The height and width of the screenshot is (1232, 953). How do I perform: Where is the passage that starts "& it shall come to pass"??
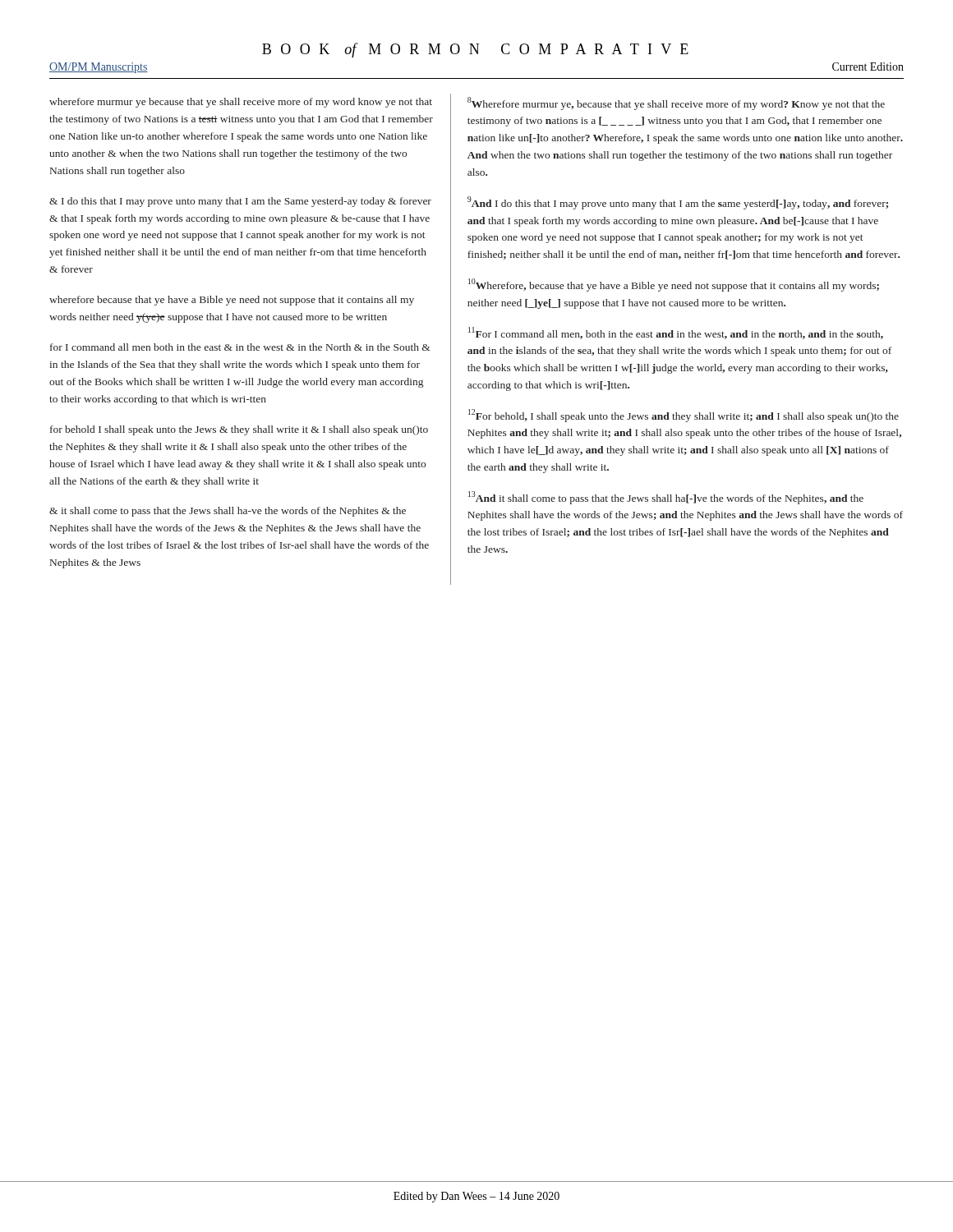tap(239, 537)
